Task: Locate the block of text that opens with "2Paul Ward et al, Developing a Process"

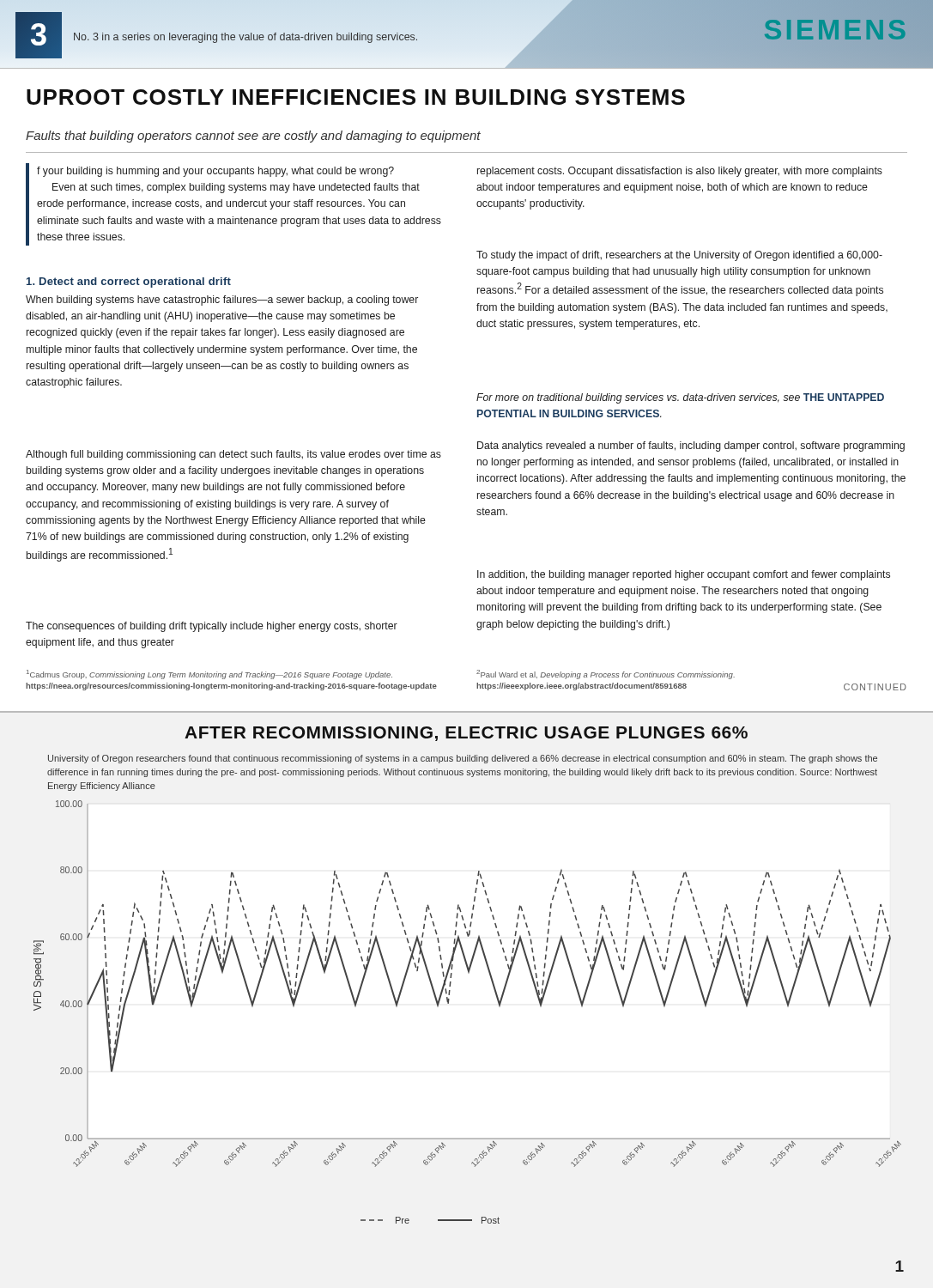Action: coord(606,679)
